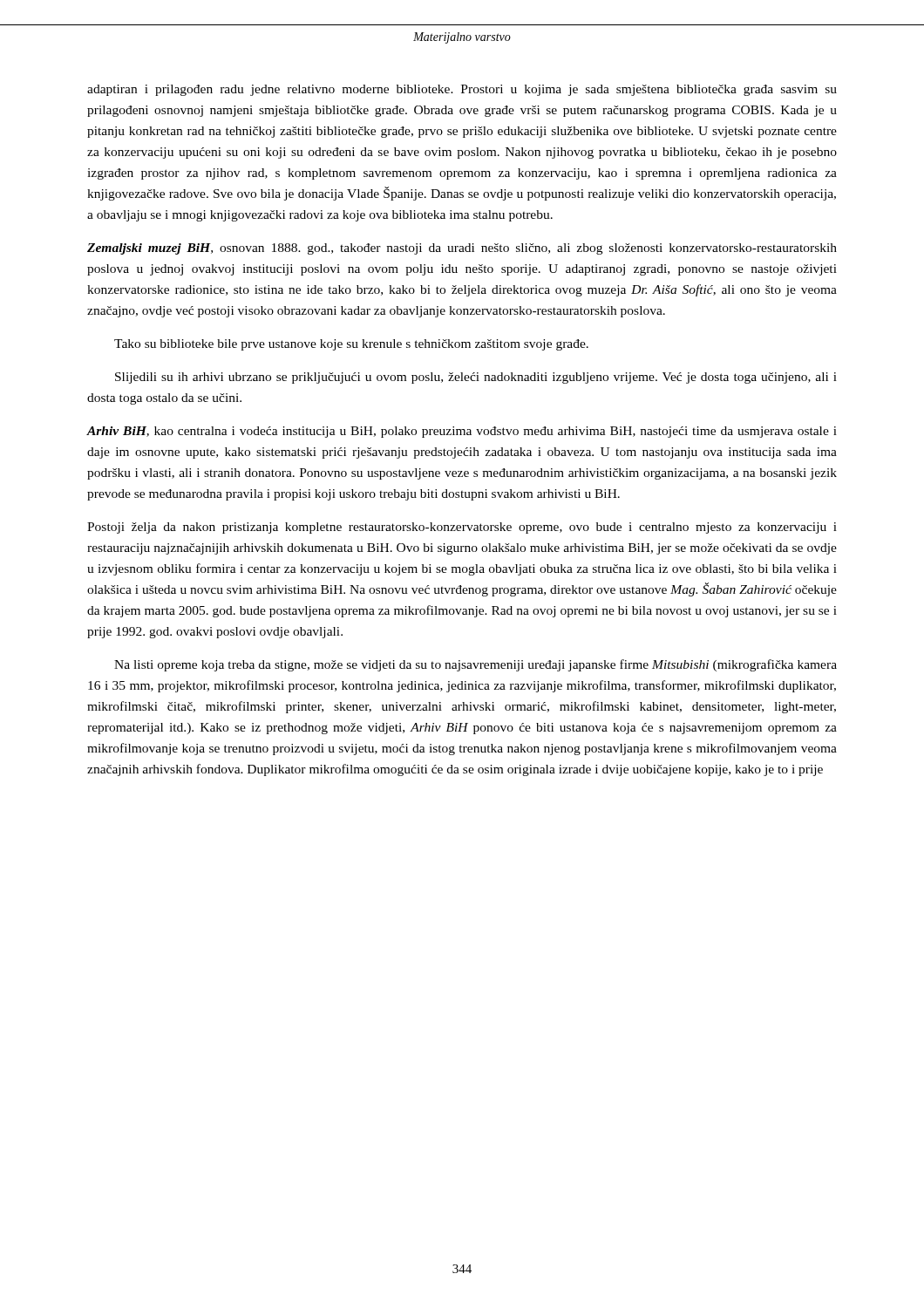Locate the block of text that opens with "Postoji želja da"

coord(462,579)
